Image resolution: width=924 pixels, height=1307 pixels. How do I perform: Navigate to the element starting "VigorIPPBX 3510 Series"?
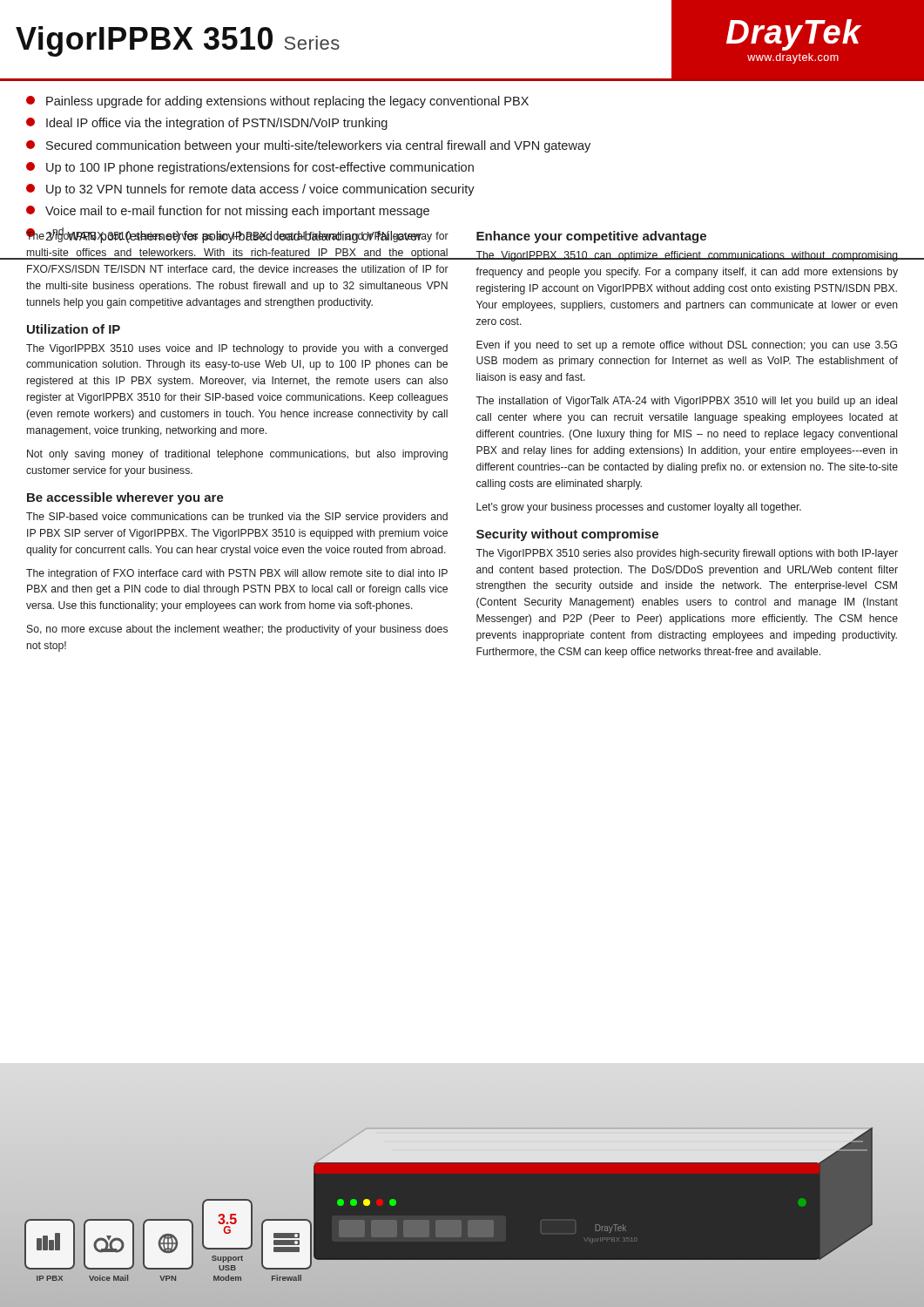click(178, 39)
